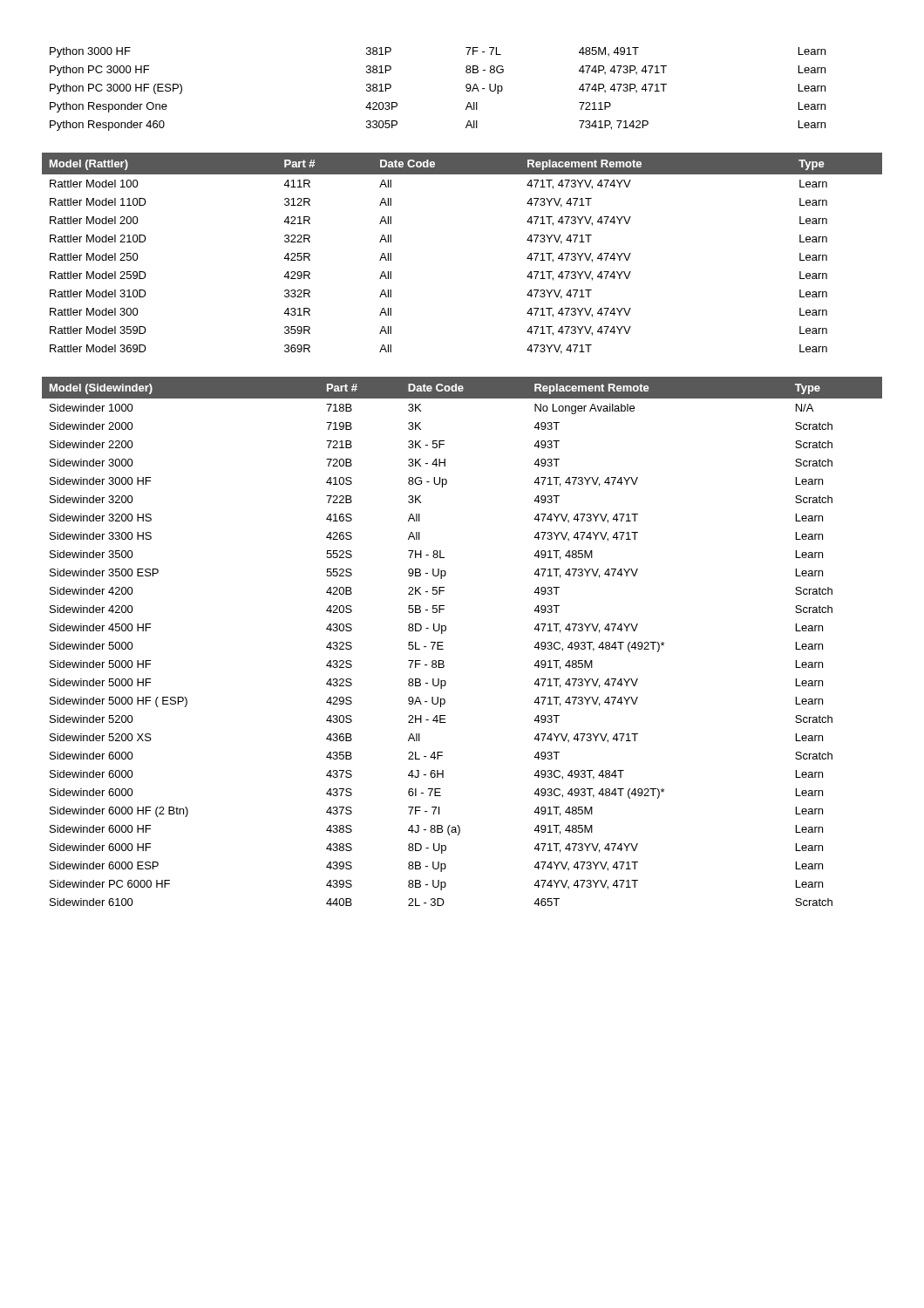Locate the table with the text "Sidewinder 6000 HF"
The width and height of the screenshot is (924, 1308).
click(x=462, y=644)
